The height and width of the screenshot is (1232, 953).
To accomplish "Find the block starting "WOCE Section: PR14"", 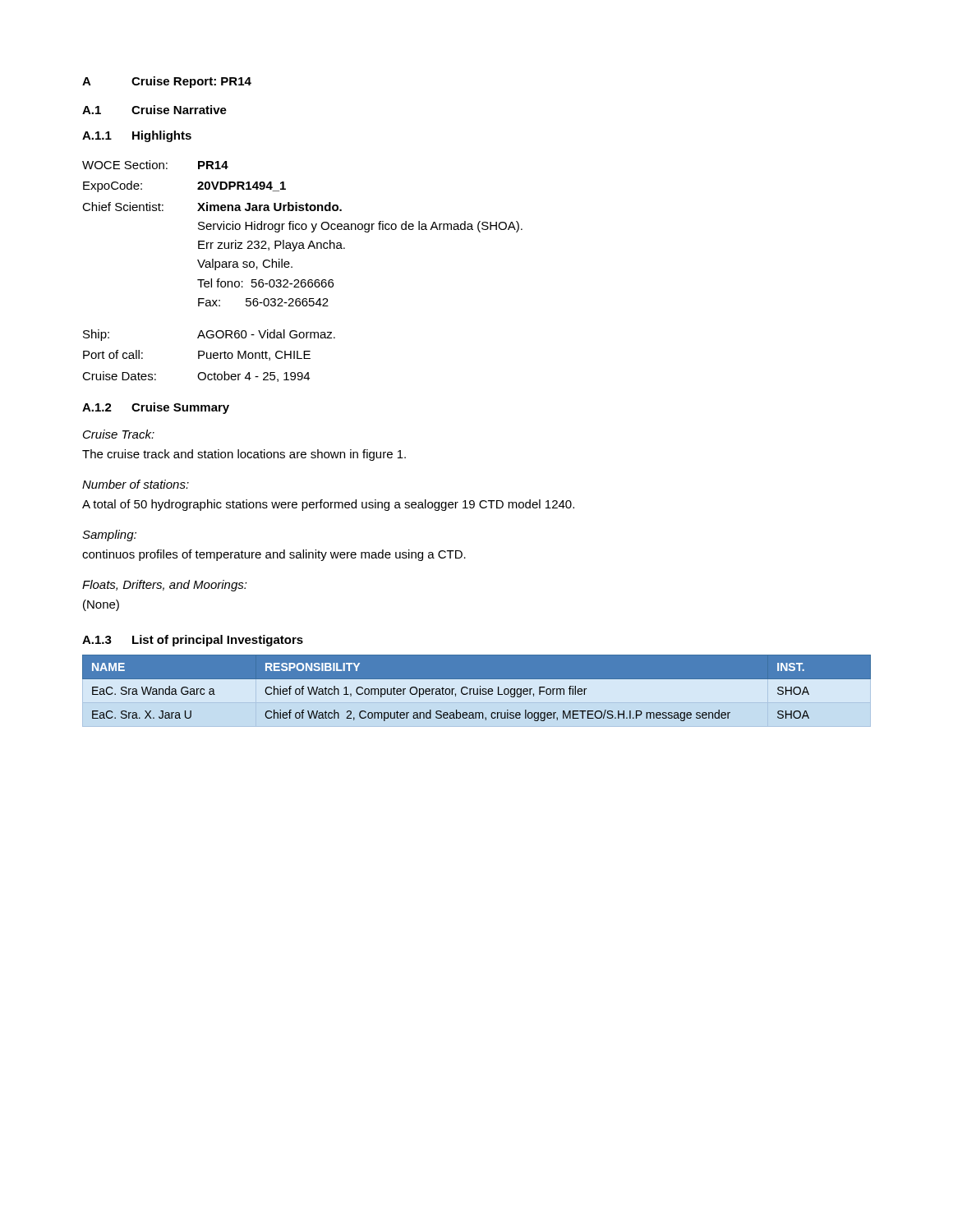I will [476, 233].
